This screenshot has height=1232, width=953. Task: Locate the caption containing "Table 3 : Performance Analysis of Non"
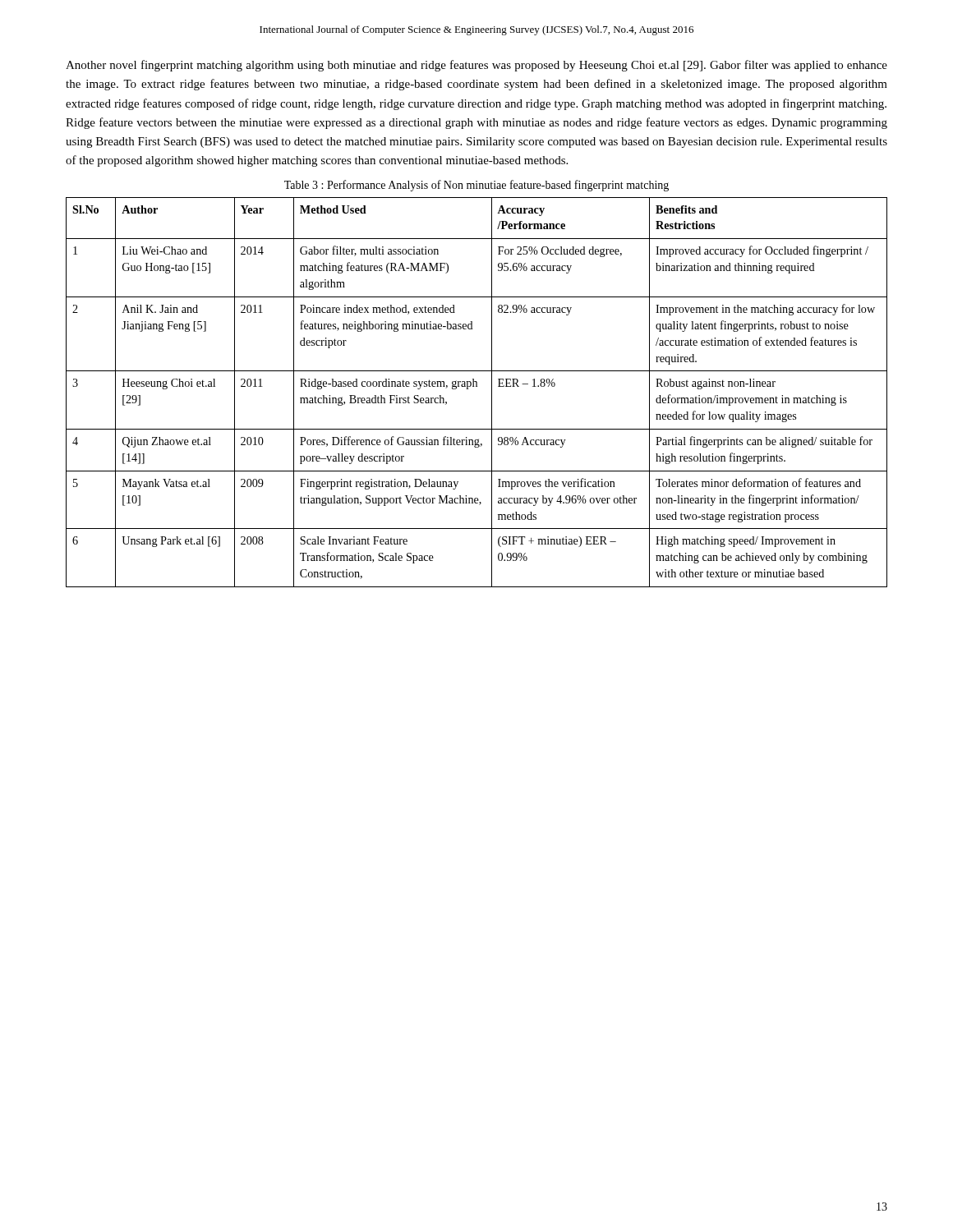click(476, 185)
